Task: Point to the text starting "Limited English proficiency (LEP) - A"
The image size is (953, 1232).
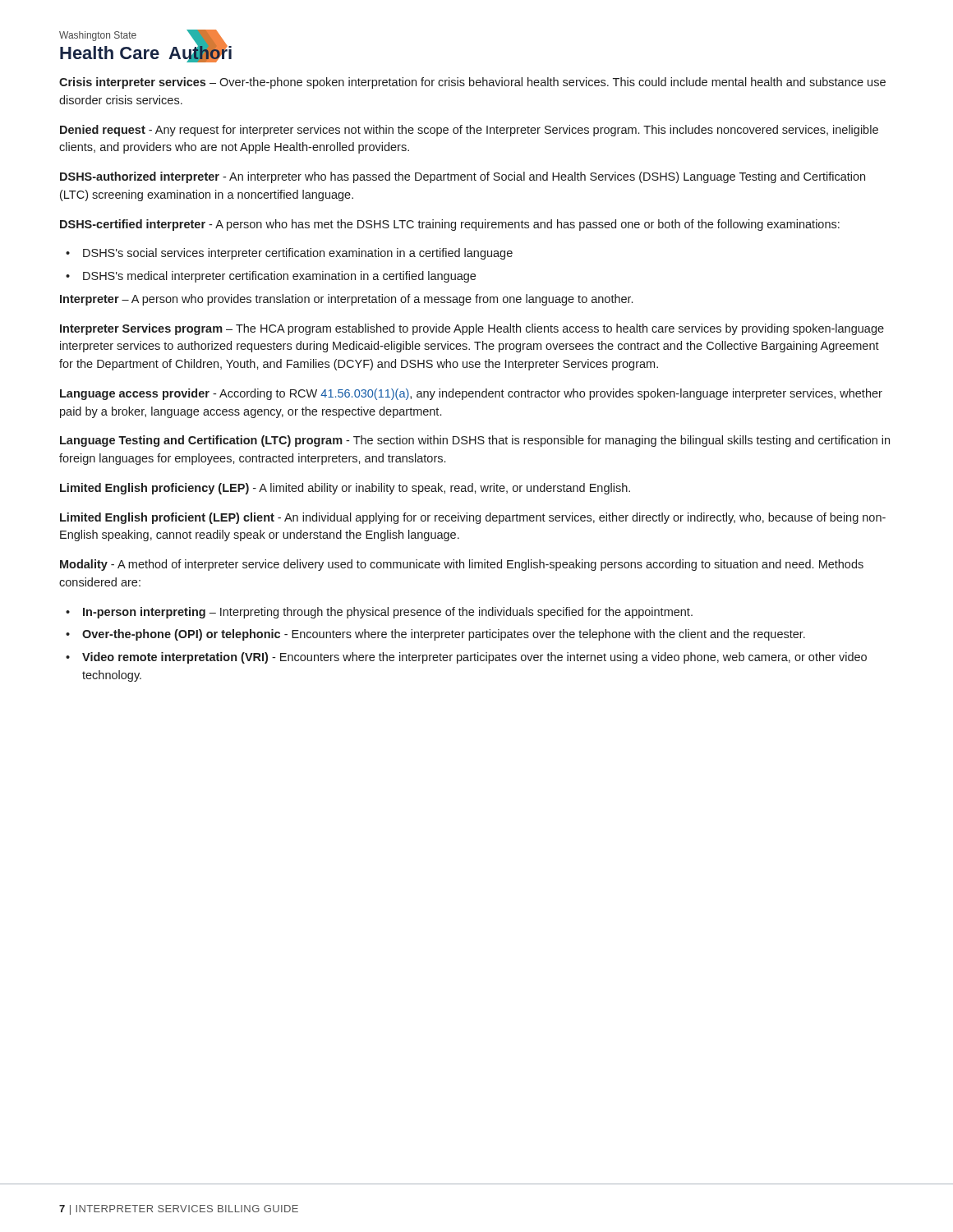Action: coord(476,488)
